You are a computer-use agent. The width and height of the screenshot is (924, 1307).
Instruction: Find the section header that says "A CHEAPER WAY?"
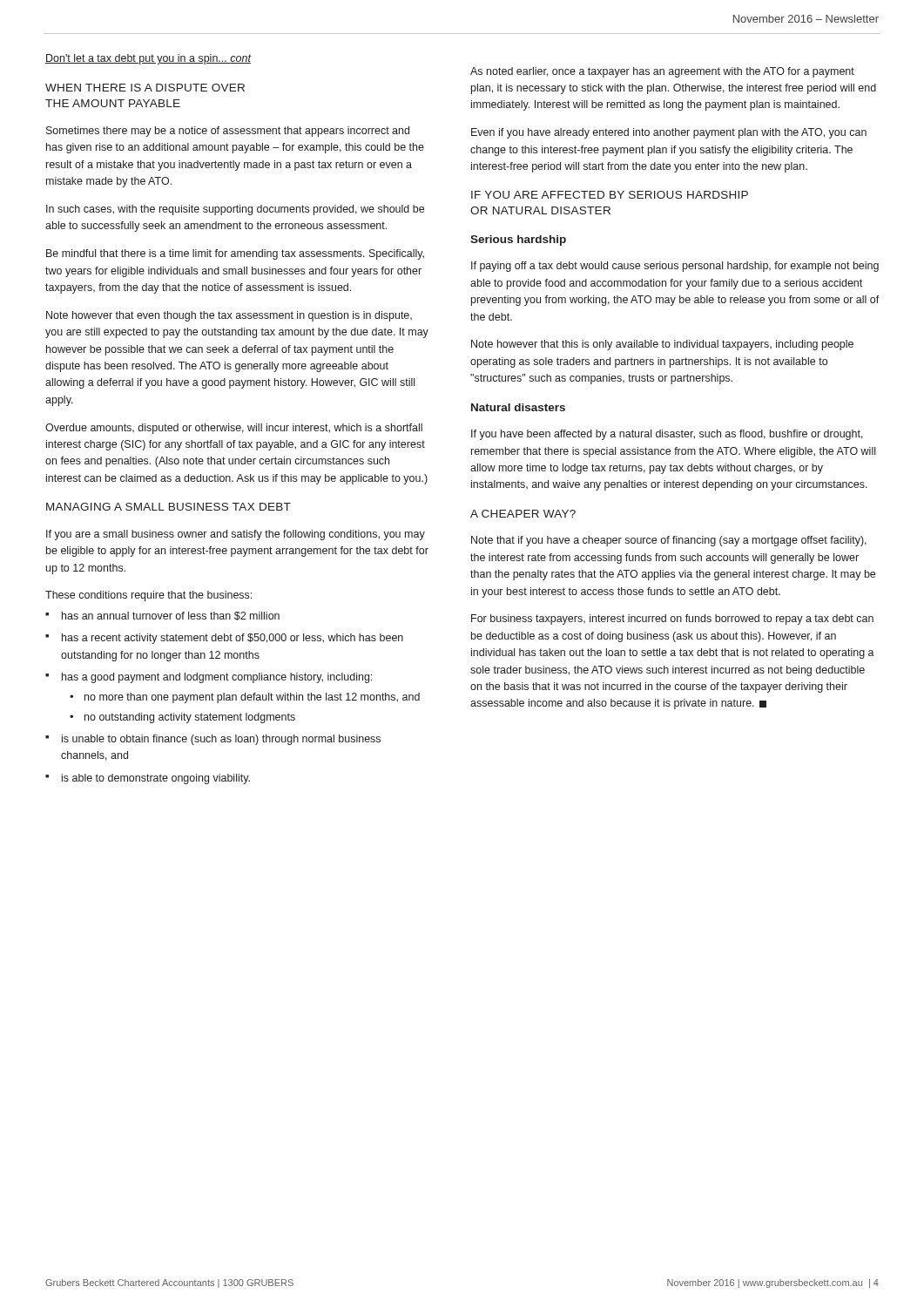coord(523,514)
